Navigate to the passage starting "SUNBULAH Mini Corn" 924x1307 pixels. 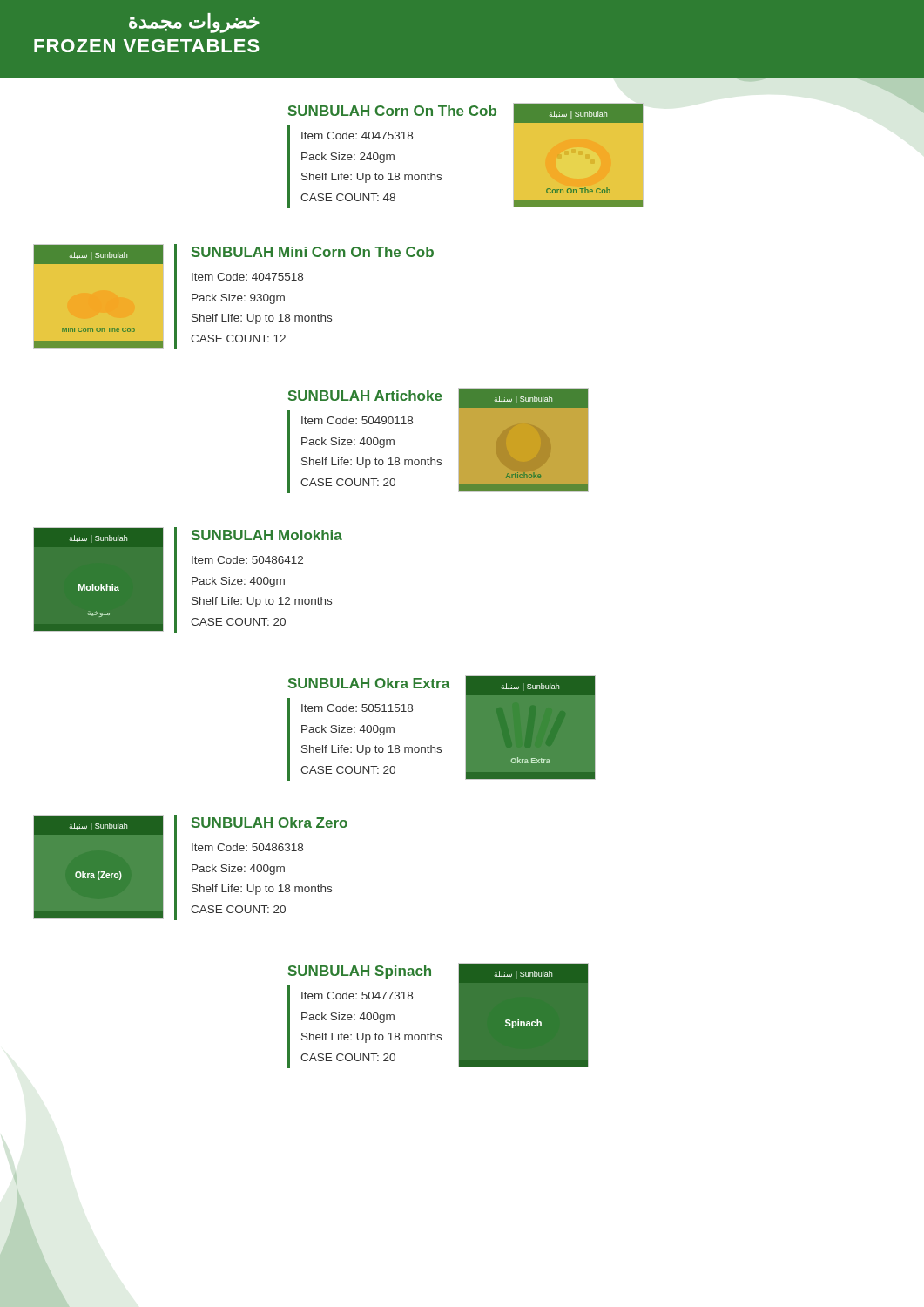point(312,252)
